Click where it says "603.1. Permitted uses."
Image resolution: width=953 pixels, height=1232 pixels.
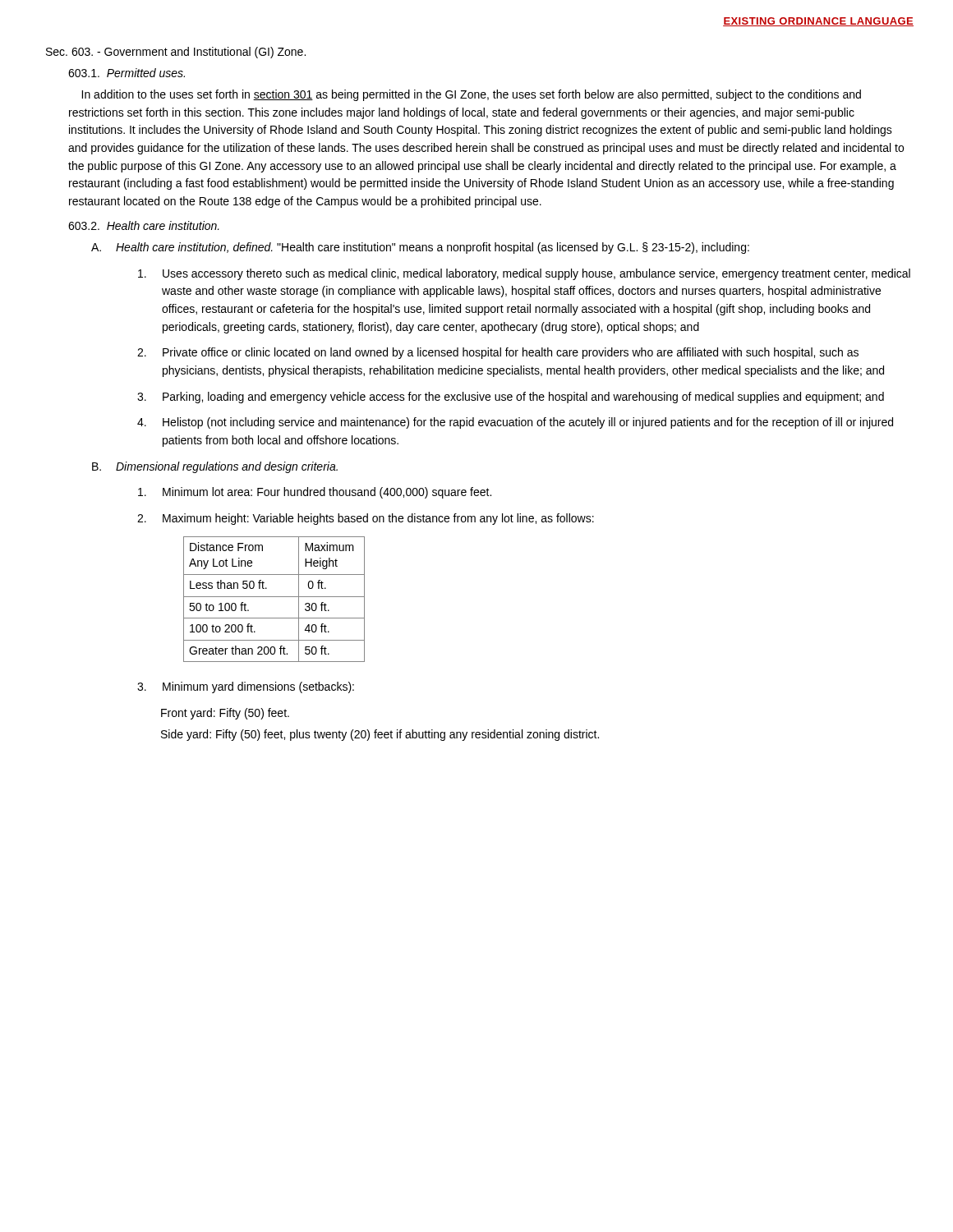tap(127, 73)
